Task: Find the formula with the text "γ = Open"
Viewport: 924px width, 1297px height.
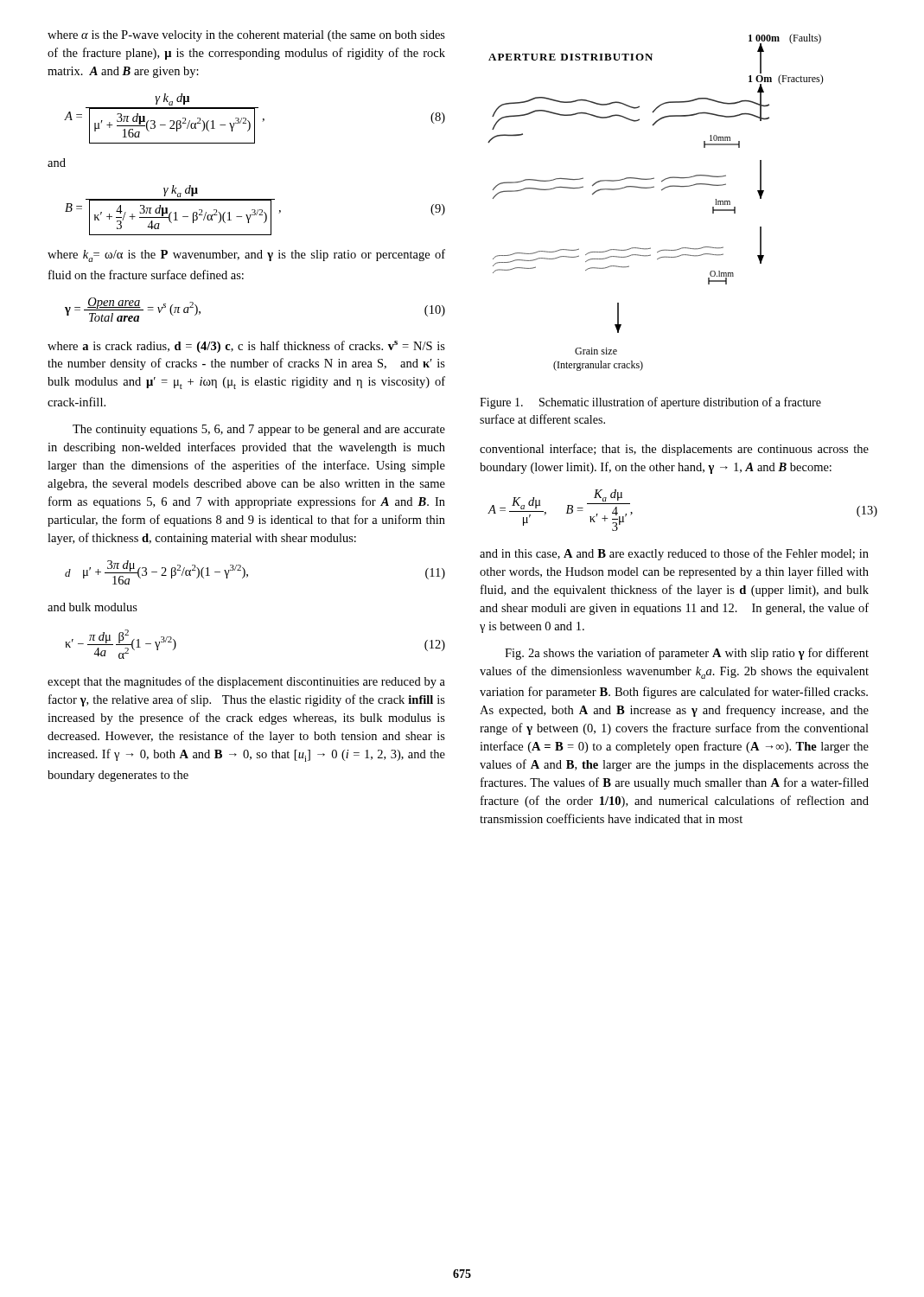Action: pos(114,310)
